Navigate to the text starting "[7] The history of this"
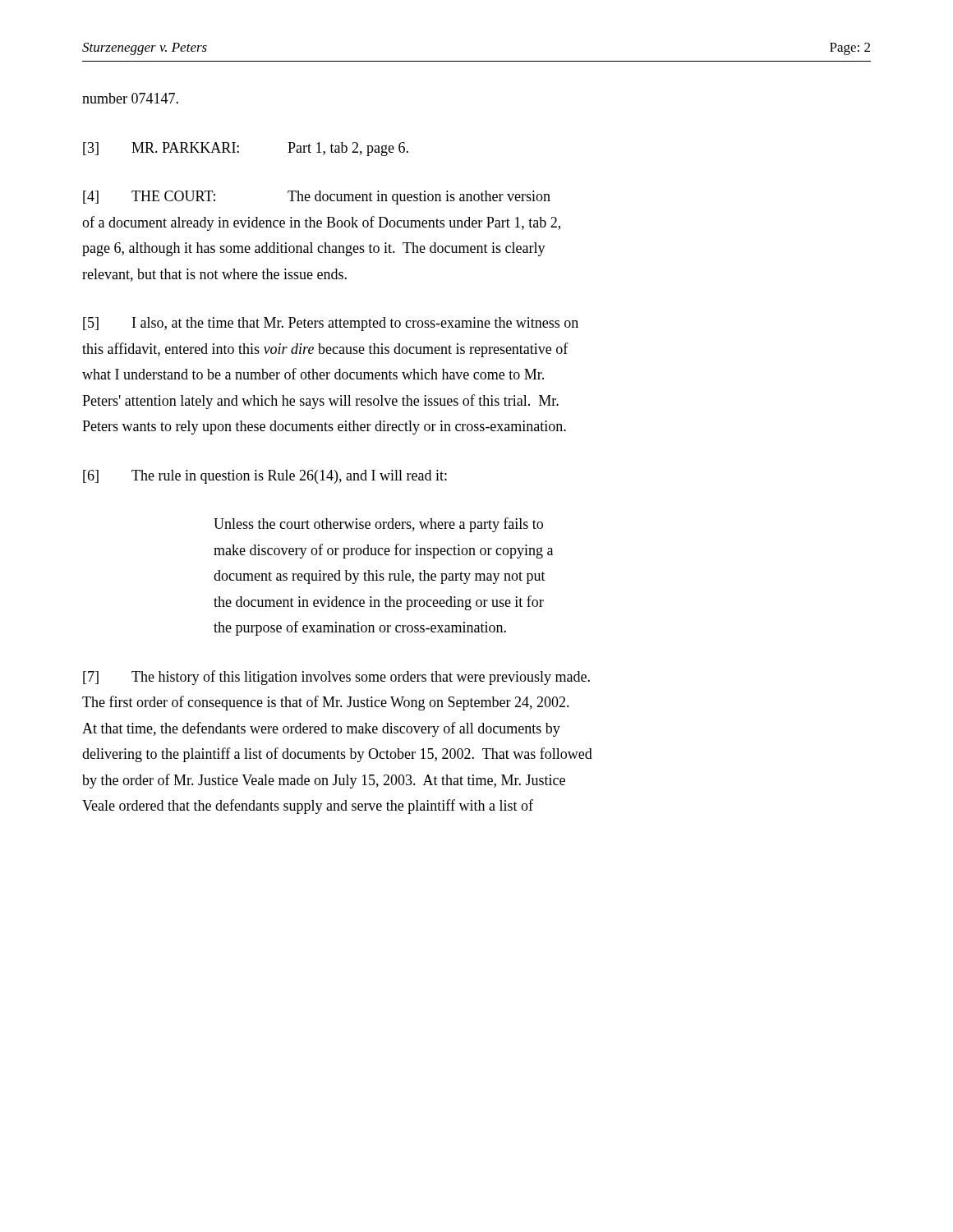The height and width of the screenshot is (1232, 953). (x=476, y=742)
